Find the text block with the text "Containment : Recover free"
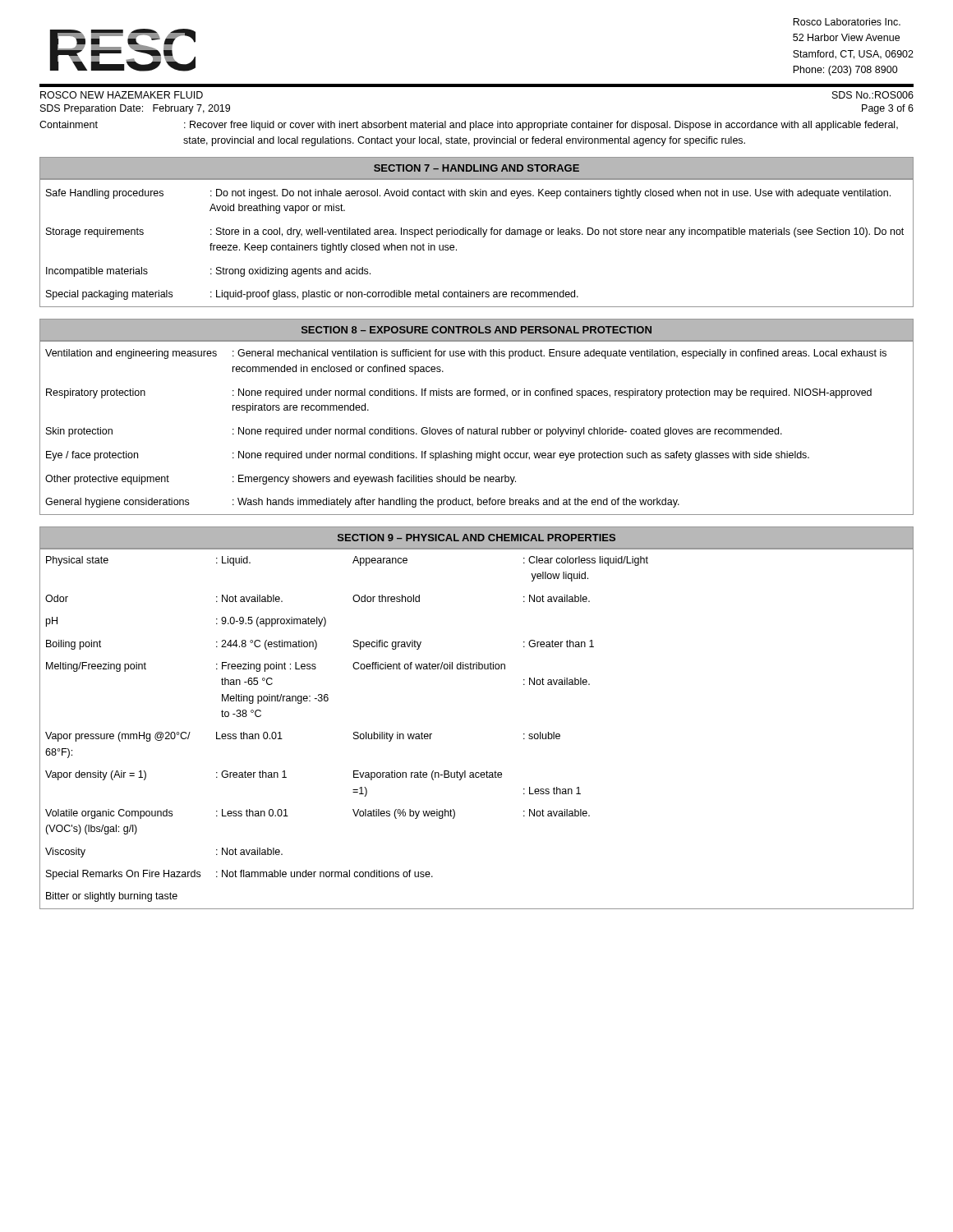The width and height of the screenshot is (953, 1232). pyautogui.click(x=476, y=133)
